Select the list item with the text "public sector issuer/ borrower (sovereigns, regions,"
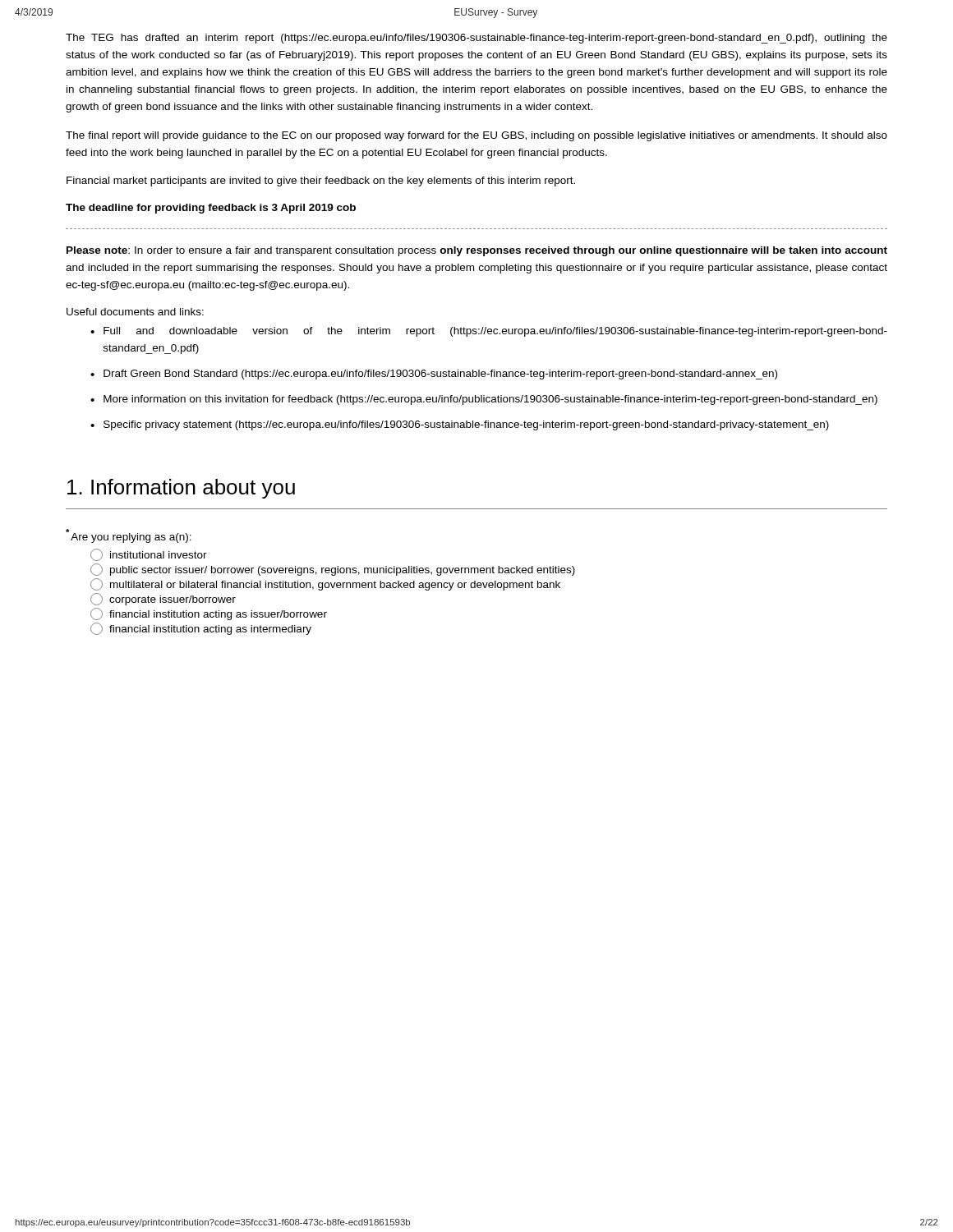Image resolution: width=953 pixels, height=1232 pixels. pyautogui.click(x=333, y=570)
